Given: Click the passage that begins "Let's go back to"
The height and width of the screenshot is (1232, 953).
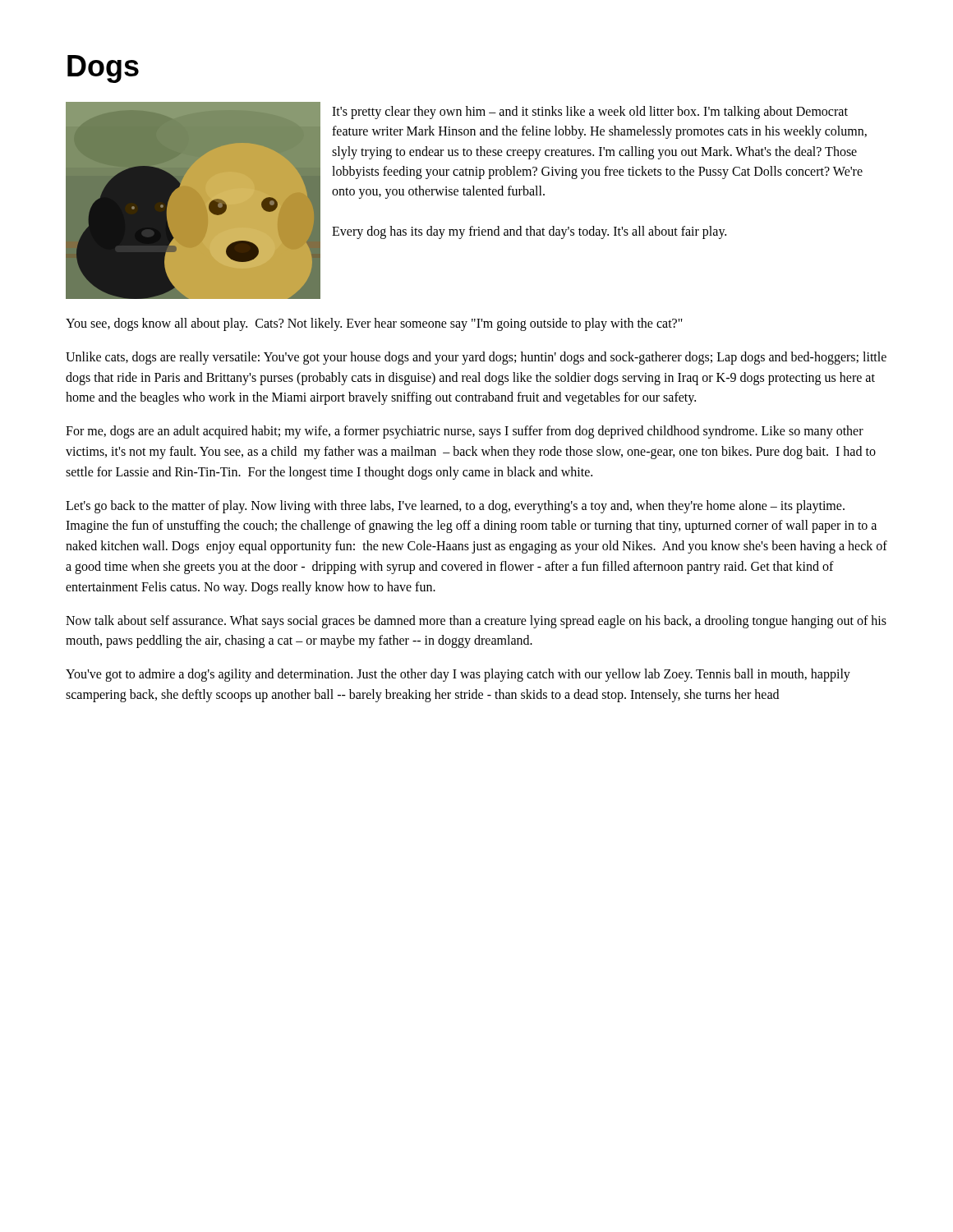Looking at the screenshot, I should pos(476,546).
